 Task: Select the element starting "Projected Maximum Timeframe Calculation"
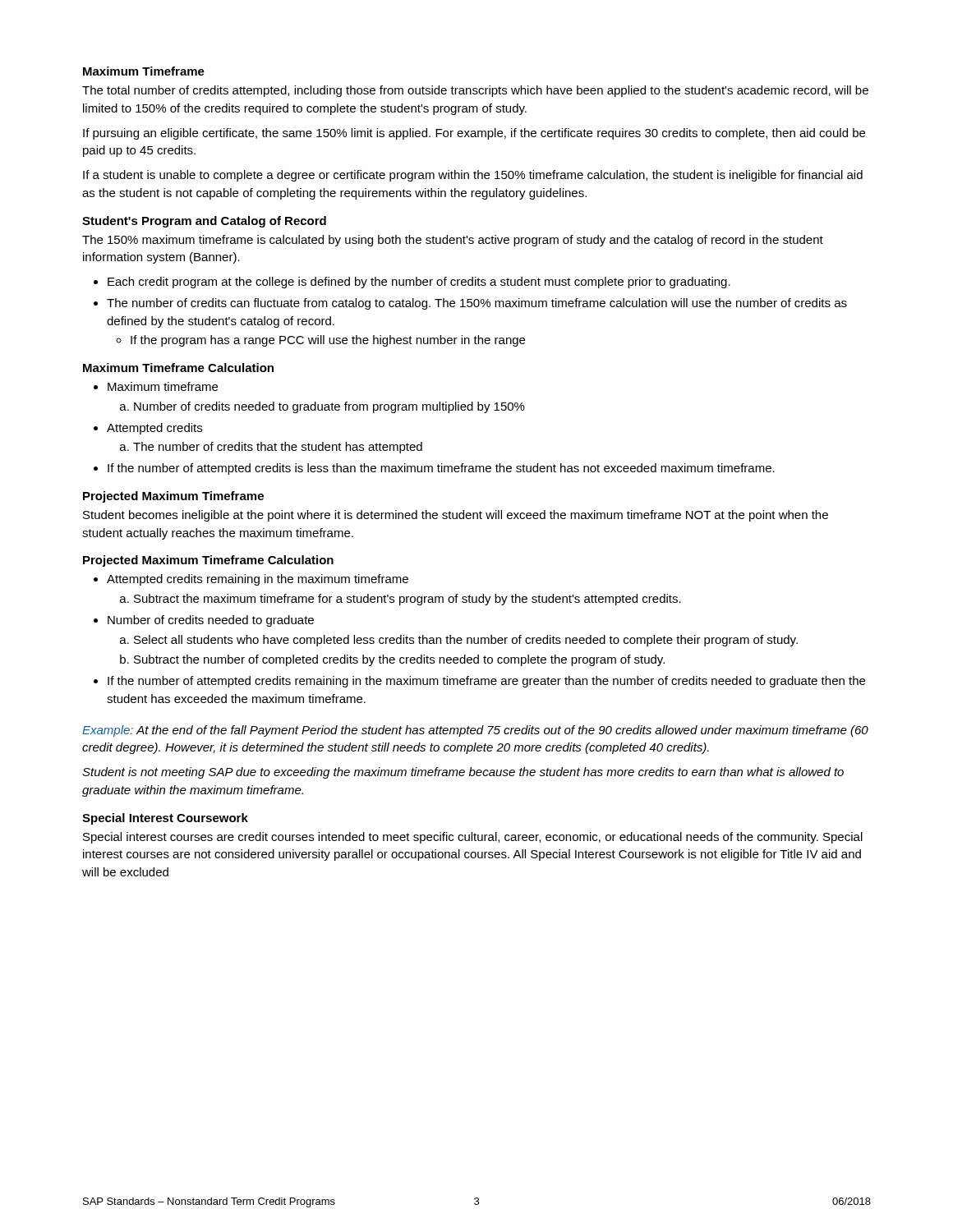point(208,560)
